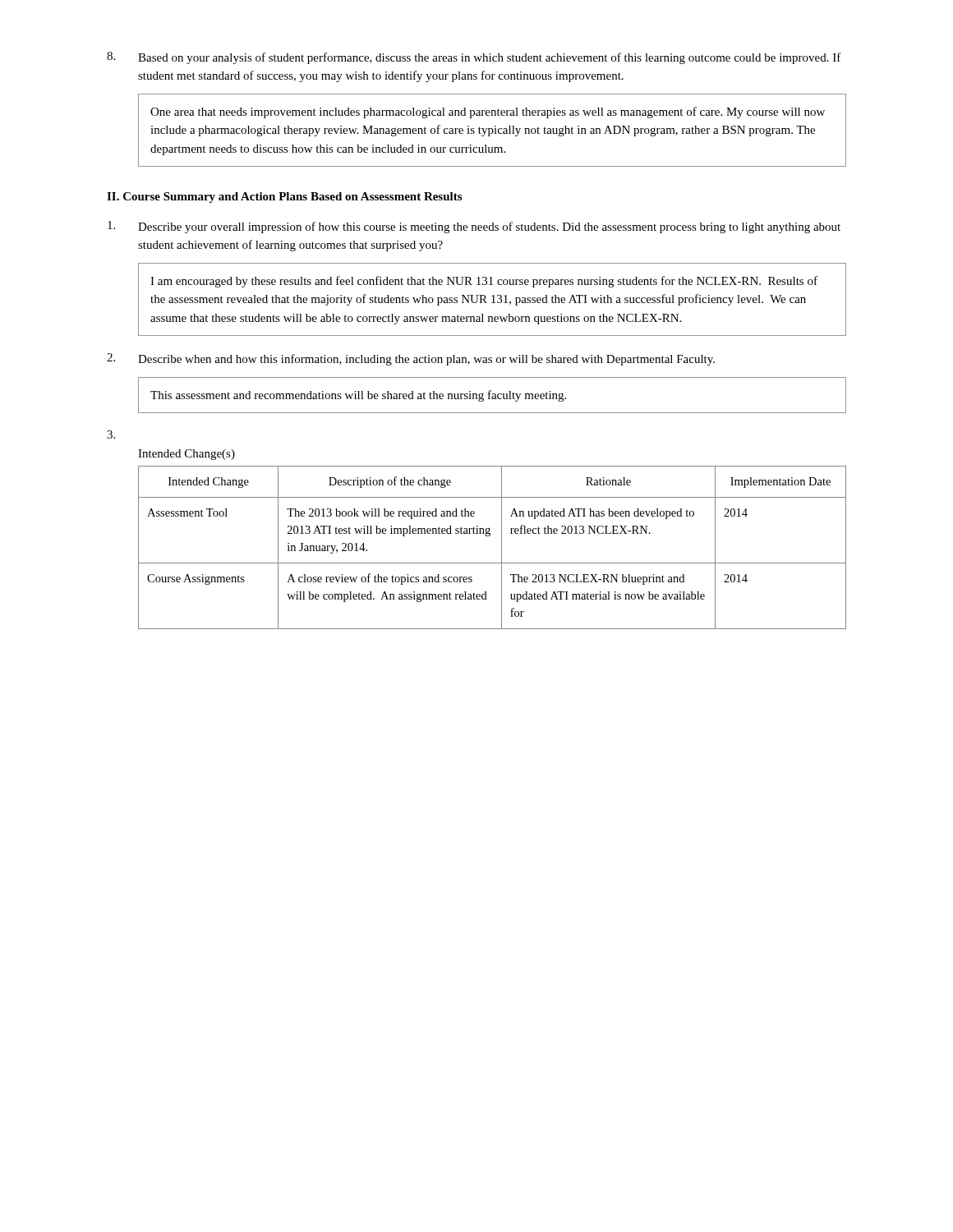
Task: Navigate to the text block starting "I am encouraged by these results and"
Action: [x=484, y=299]
